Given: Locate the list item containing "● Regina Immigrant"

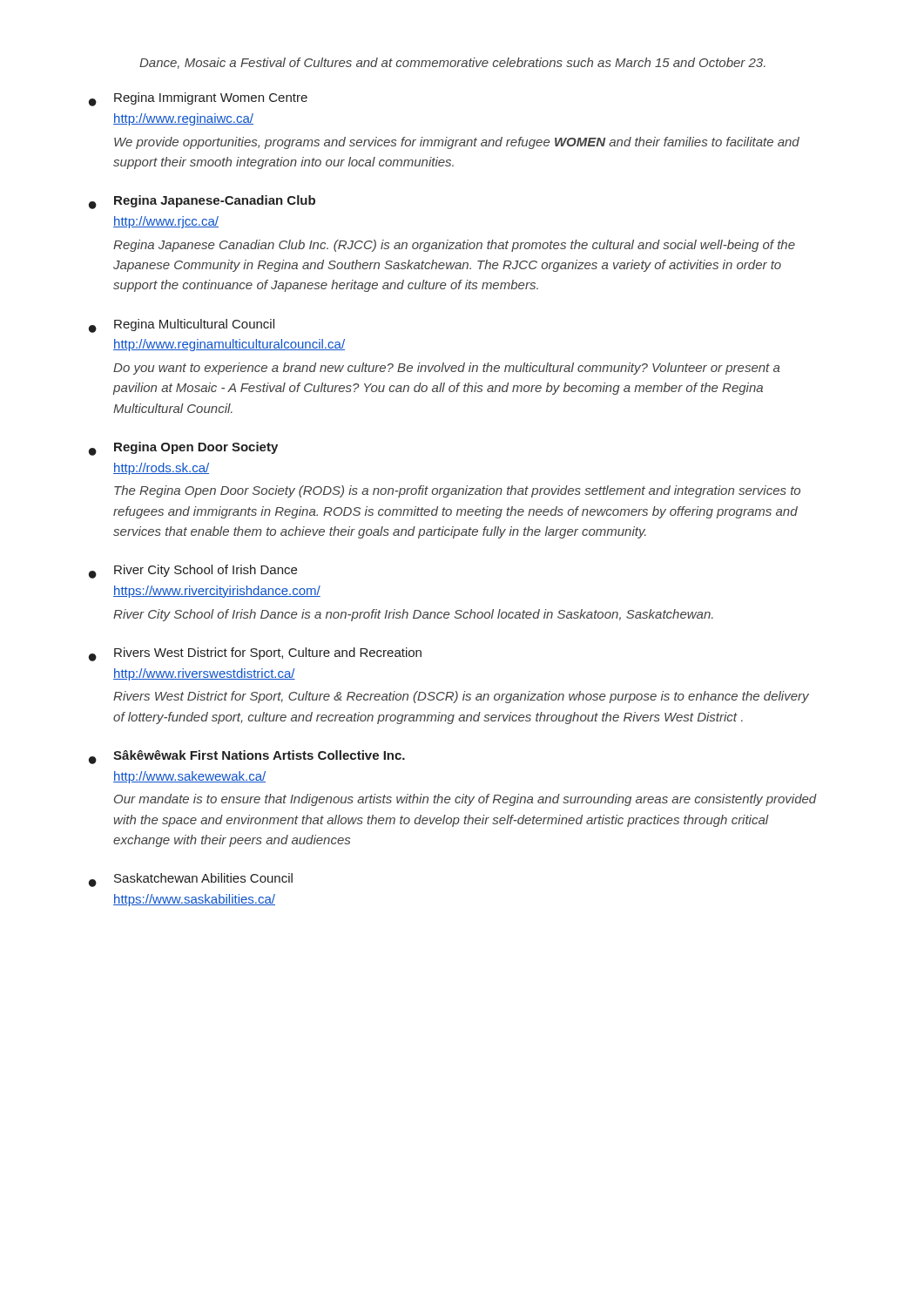Looking at the screenshot, I should coord(453,130).
